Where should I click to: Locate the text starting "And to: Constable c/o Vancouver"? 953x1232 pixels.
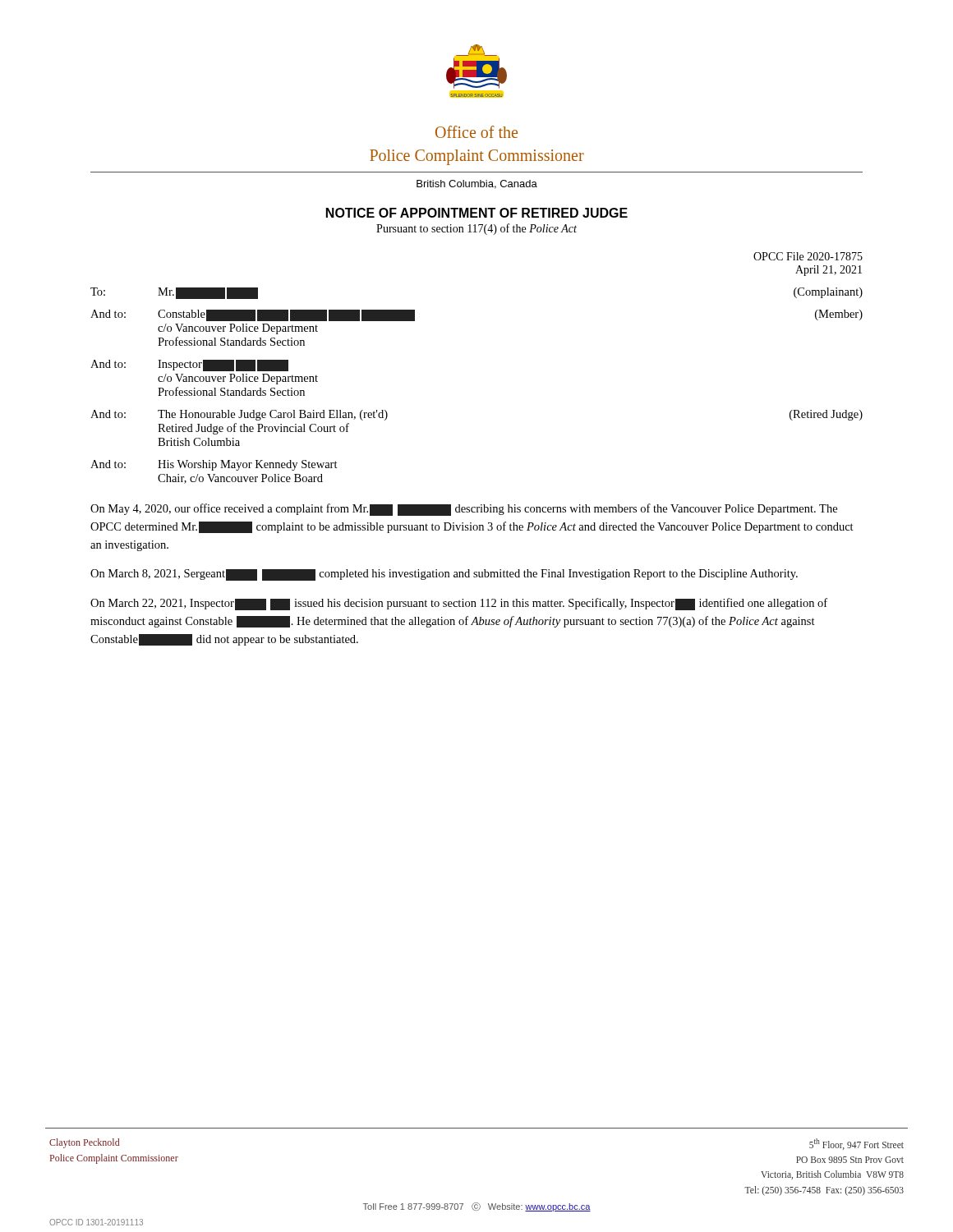tap(106, 315)
